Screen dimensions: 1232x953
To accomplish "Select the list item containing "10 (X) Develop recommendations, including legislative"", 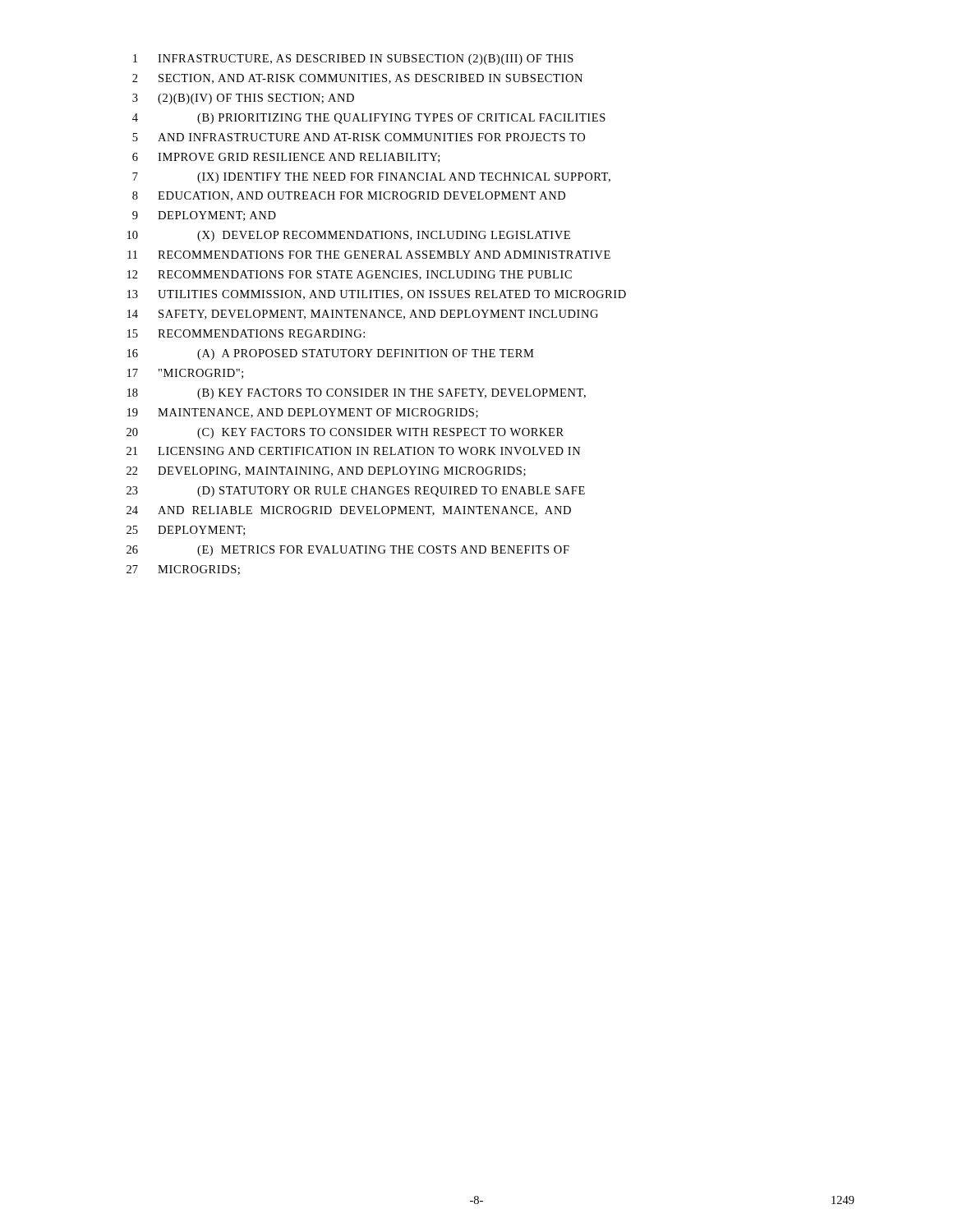I will point(476,236).
